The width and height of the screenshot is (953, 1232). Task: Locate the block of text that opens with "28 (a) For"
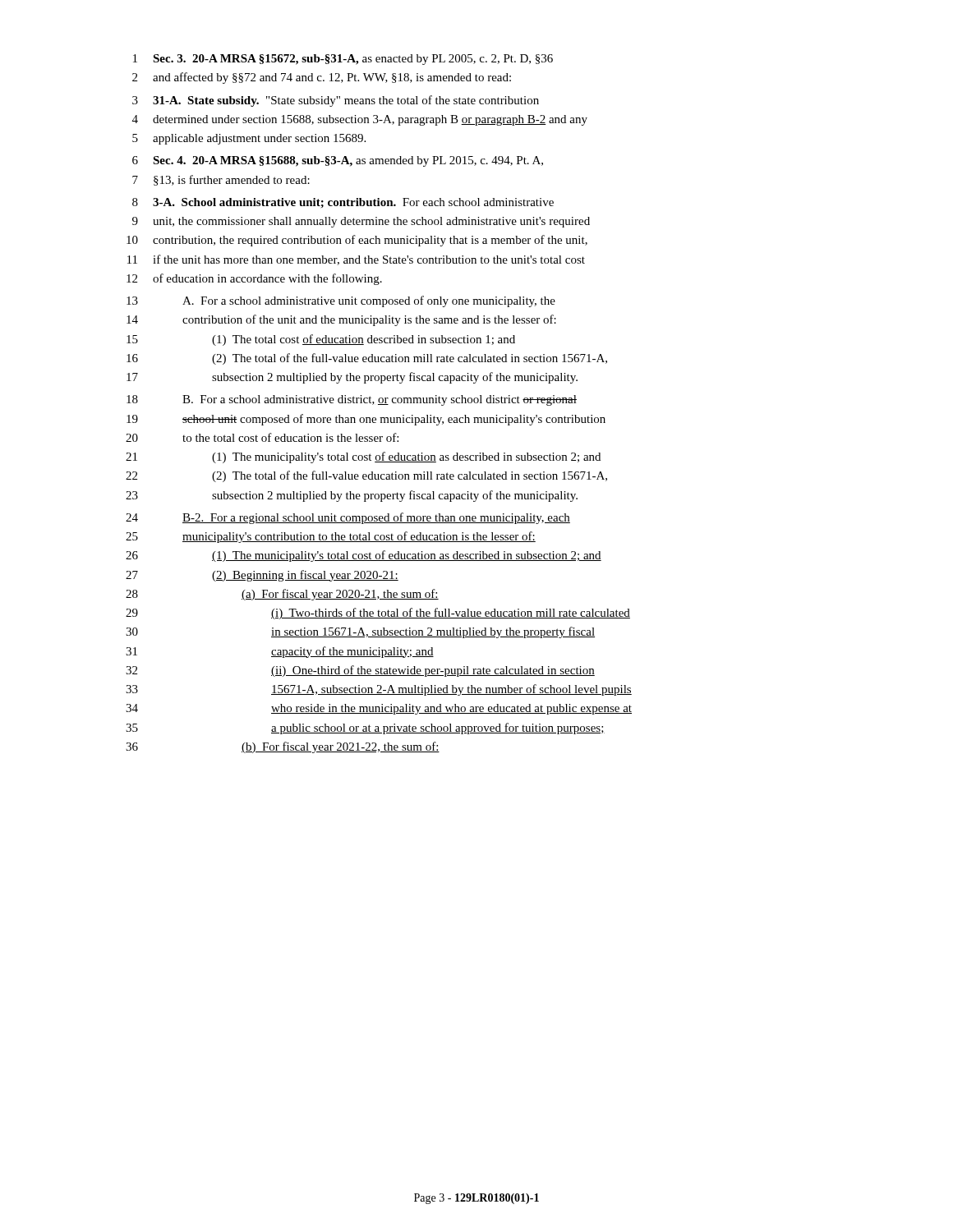[x=282, y=595]
